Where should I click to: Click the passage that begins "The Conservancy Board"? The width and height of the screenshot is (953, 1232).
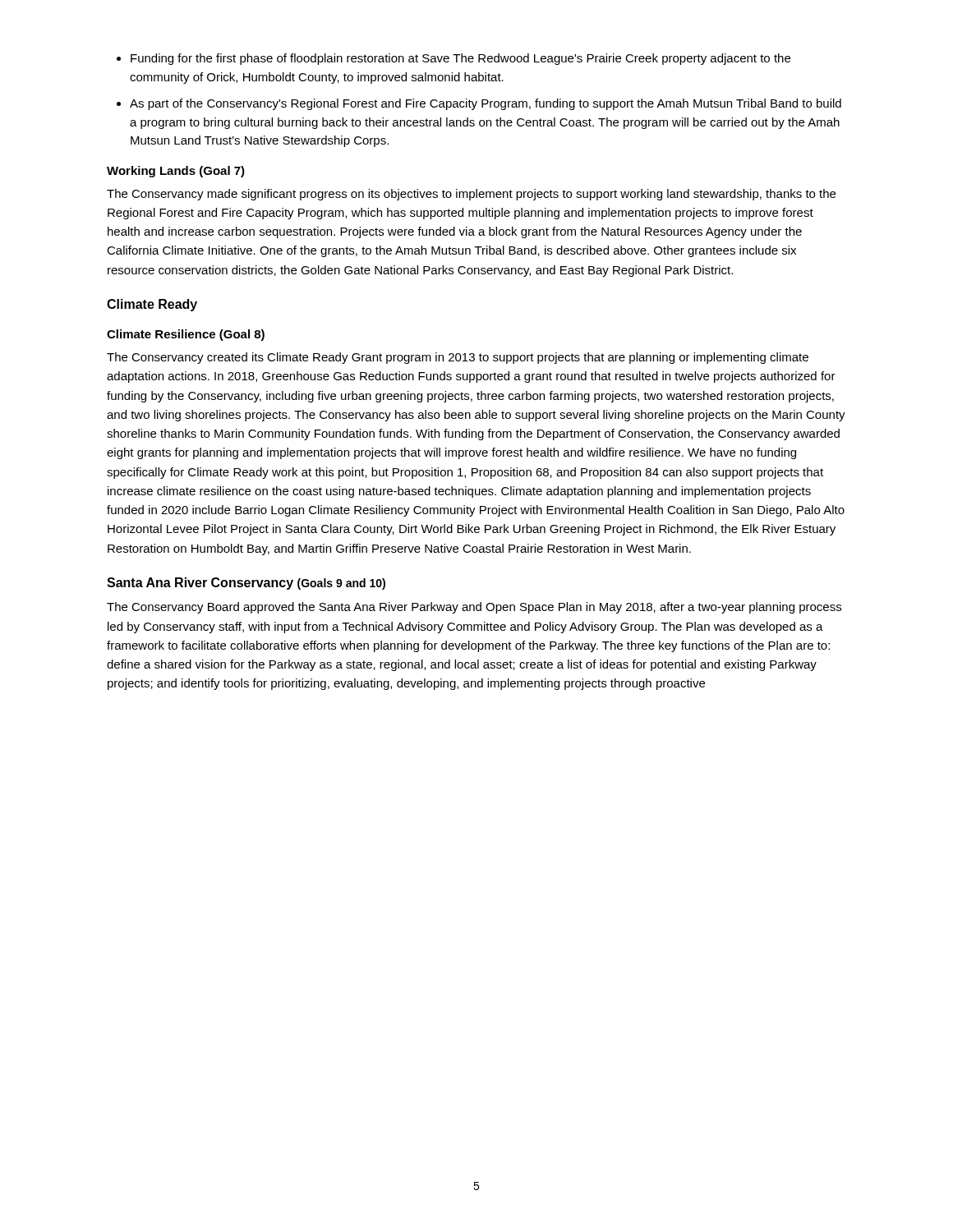[x=476, y=645]
